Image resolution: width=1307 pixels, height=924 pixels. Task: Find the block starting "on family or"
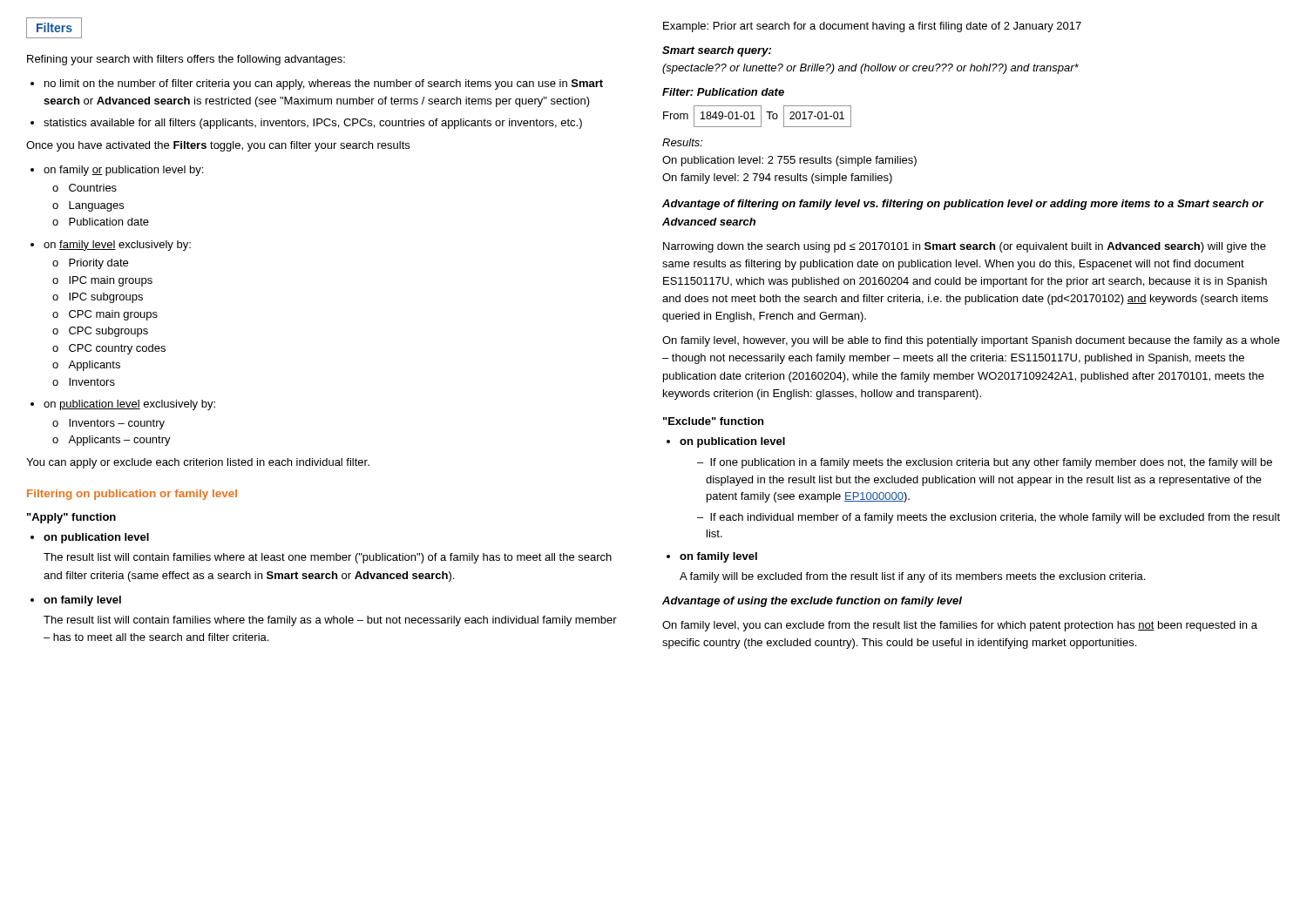click(x=123, y=171)
